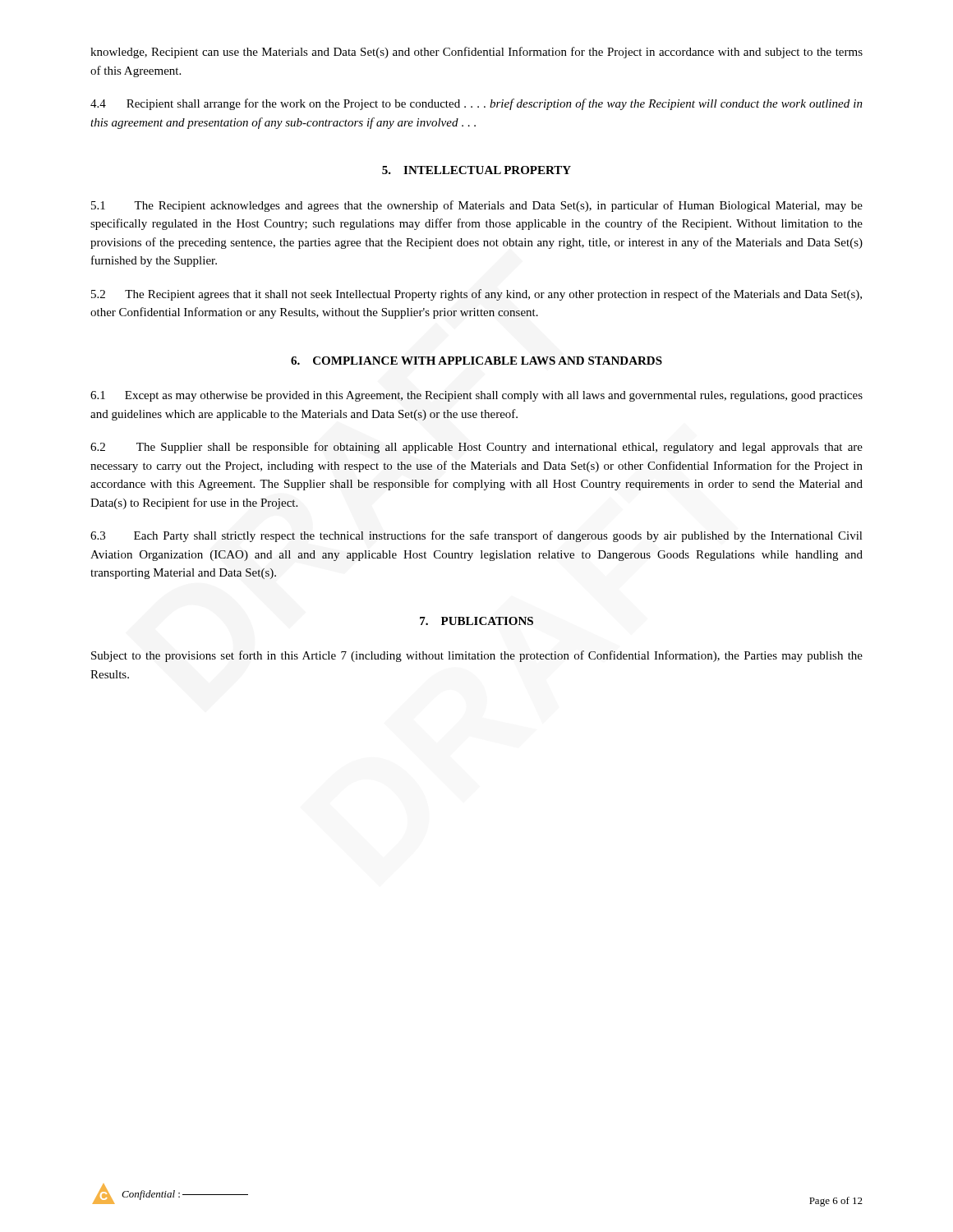This screenshot has height=1232, width=953.
Task: Point to the block beginning "knowledge, Recipient can use the"
Action: [x=476, y=61]
